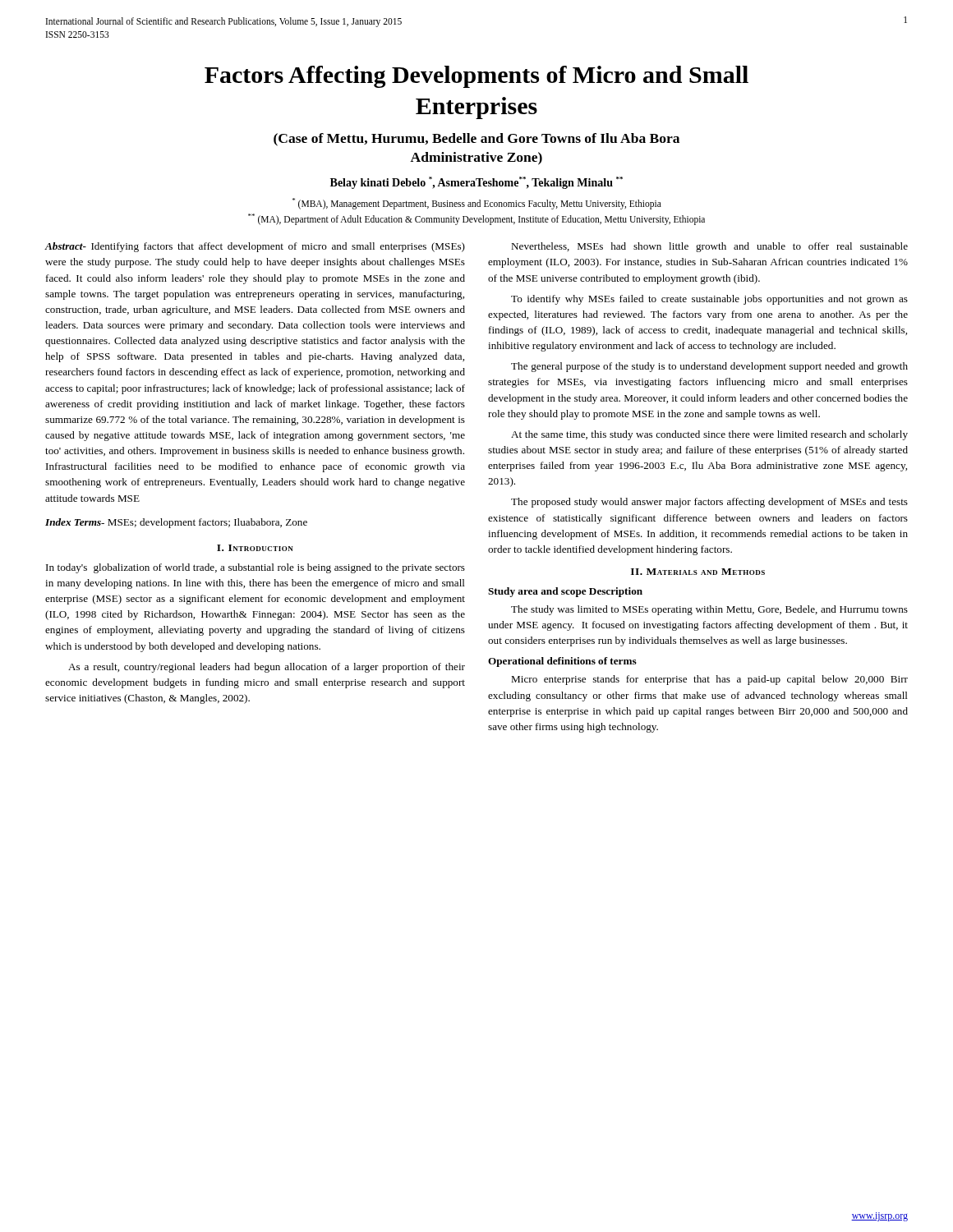This screenshot has height=1232, width=953.
Task: Select the block starting "II. Materials and Methods"
Action: pos(698,571)
